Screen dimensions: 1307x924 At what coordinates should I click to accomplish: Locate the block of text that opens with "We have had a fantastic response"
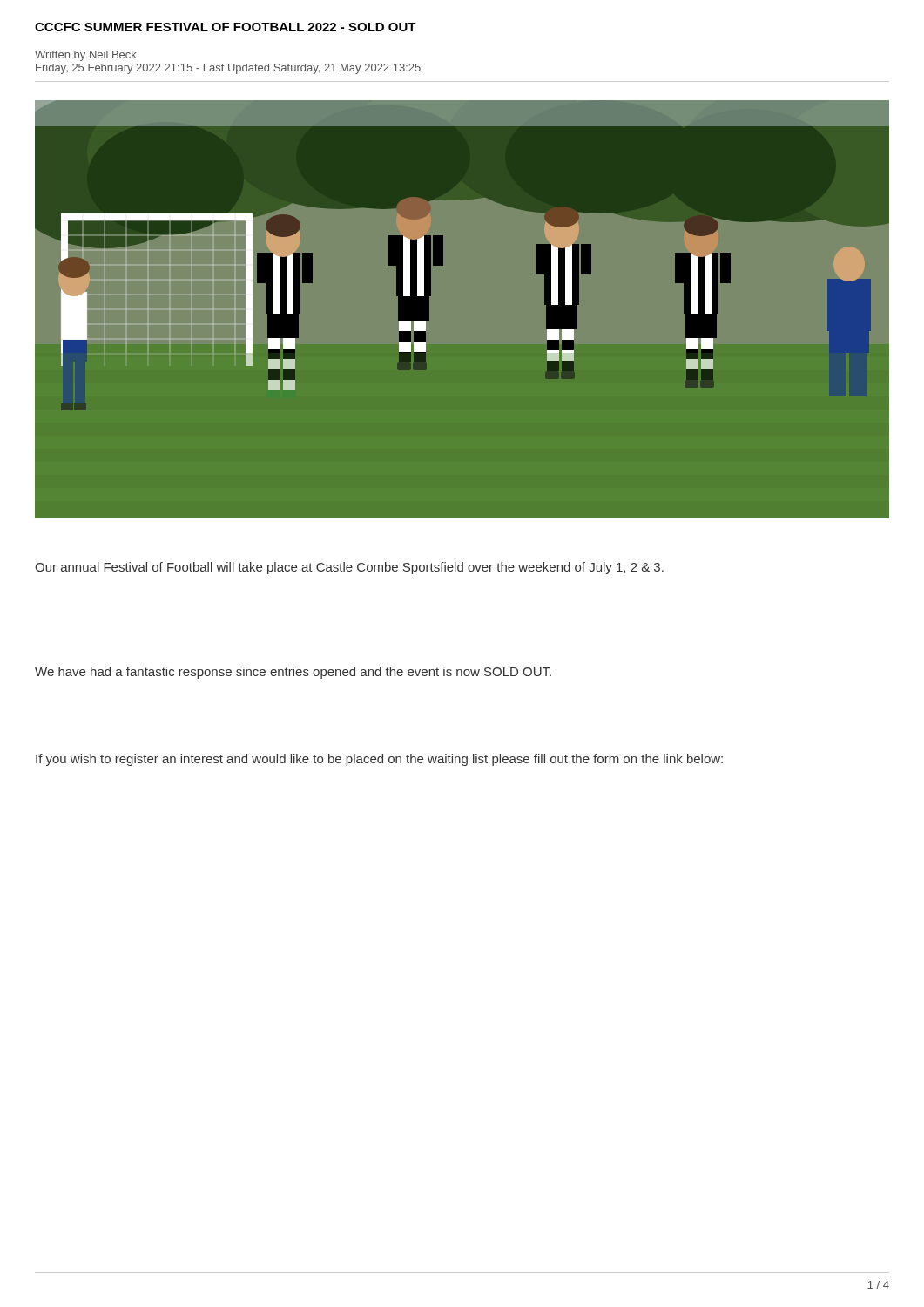(x=294, y=671)
